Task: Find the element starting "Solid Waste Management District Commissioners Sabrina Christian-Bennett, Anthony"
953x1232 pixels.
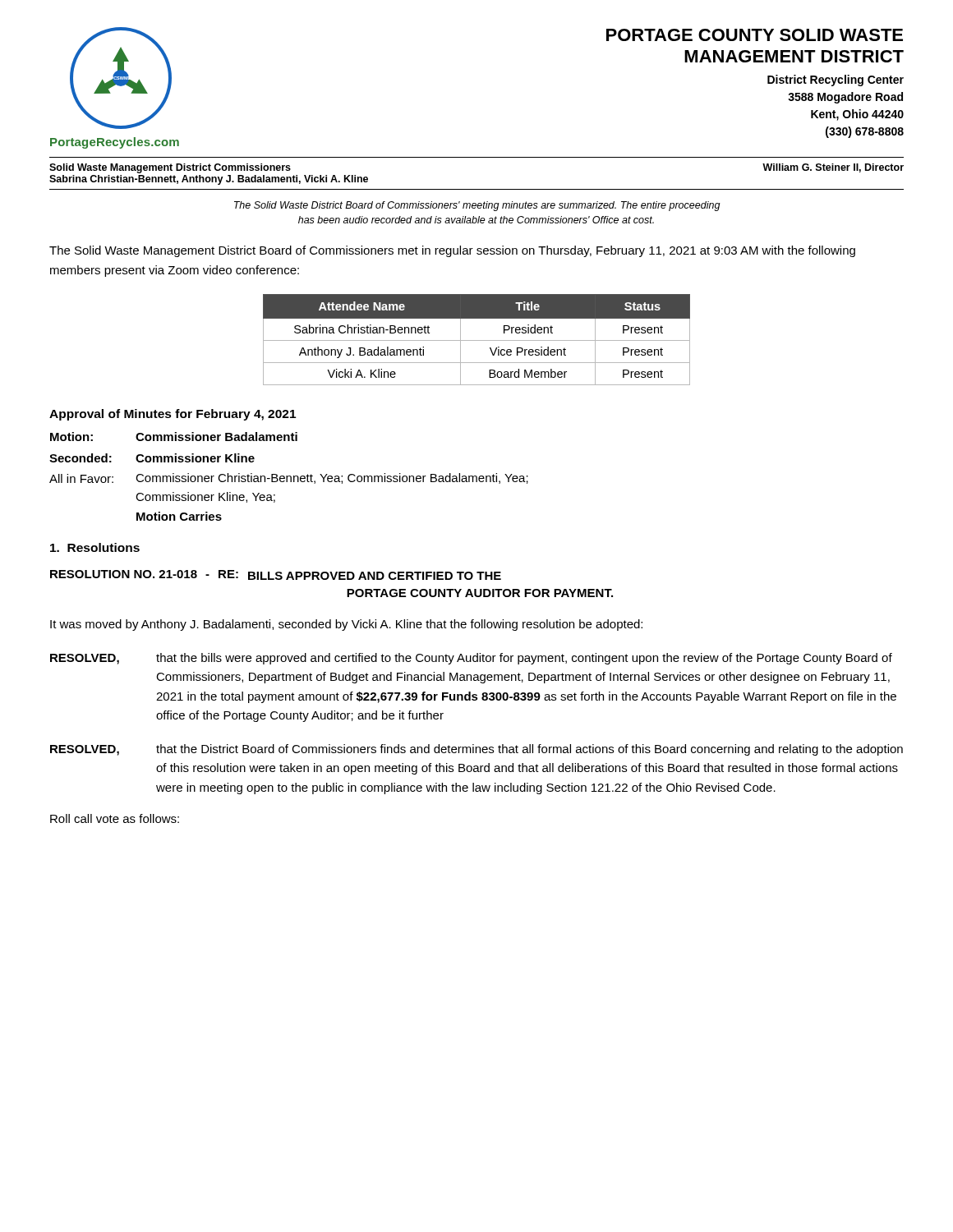Action: click(x=168, y=168)
